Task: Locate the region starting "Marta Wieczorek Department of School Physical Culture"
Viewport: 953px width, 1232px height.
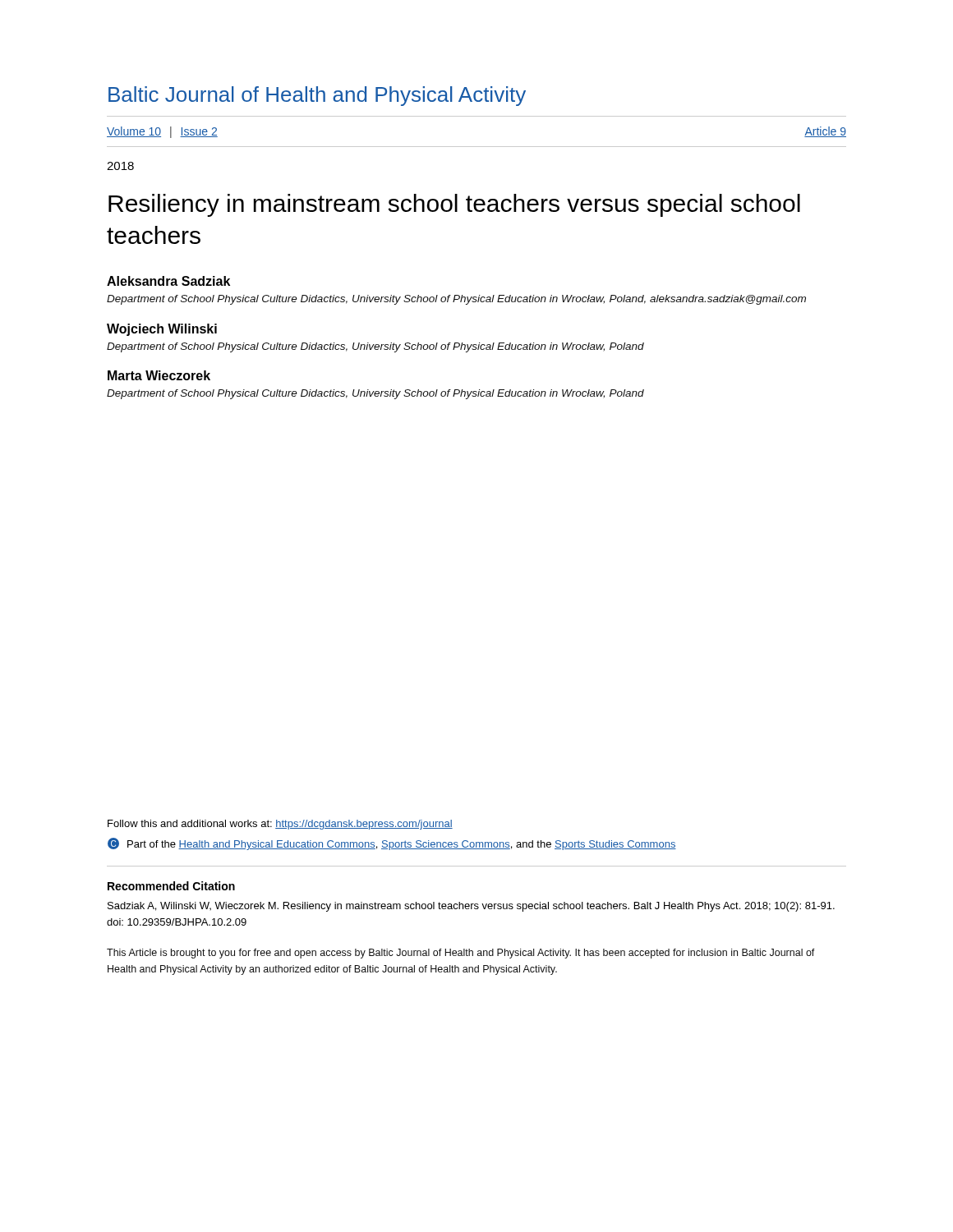Action: coord(476,385)
